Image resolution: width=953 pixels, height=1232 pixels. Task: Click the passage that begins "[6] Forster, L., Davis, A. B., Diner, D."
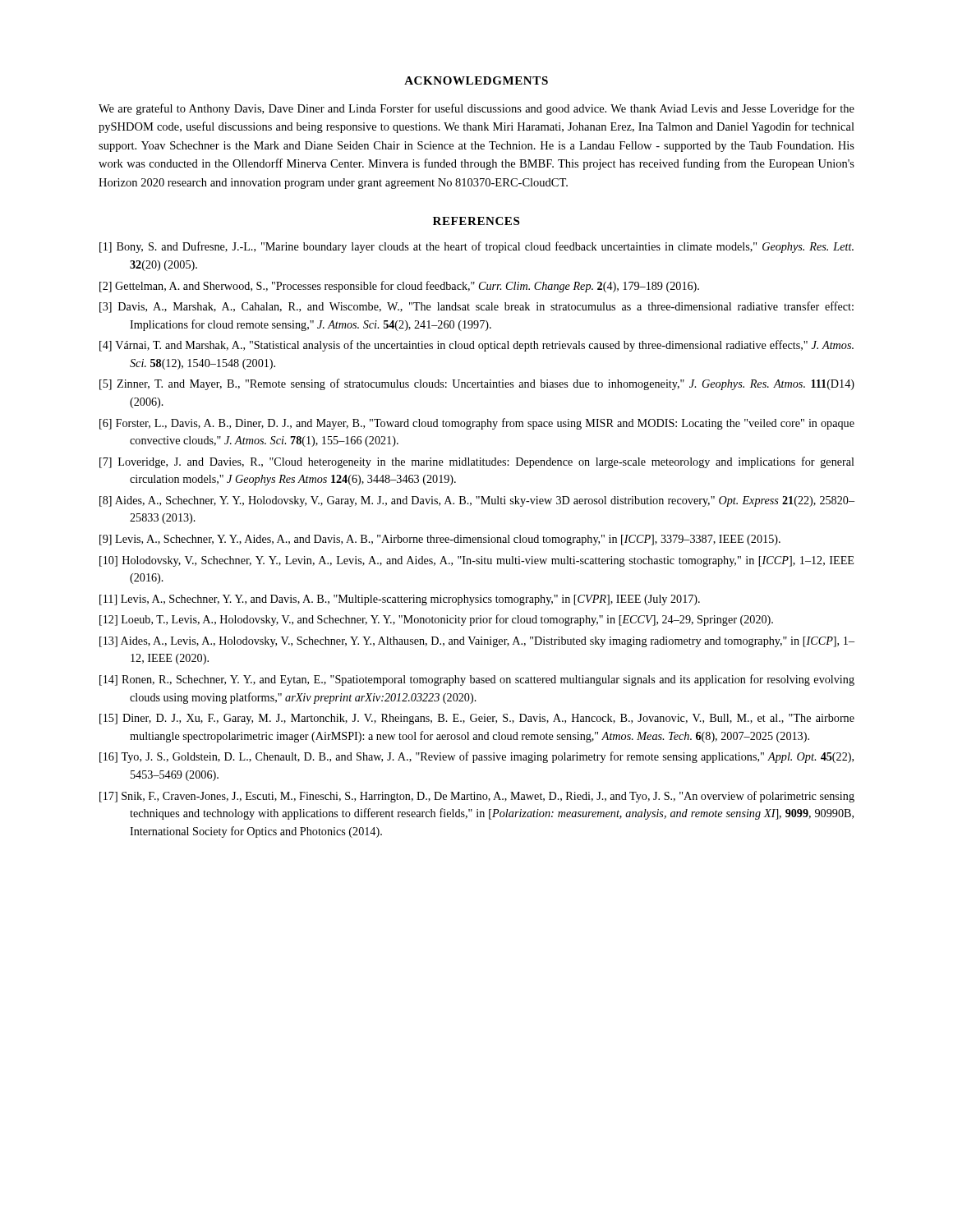coord(476,432)
